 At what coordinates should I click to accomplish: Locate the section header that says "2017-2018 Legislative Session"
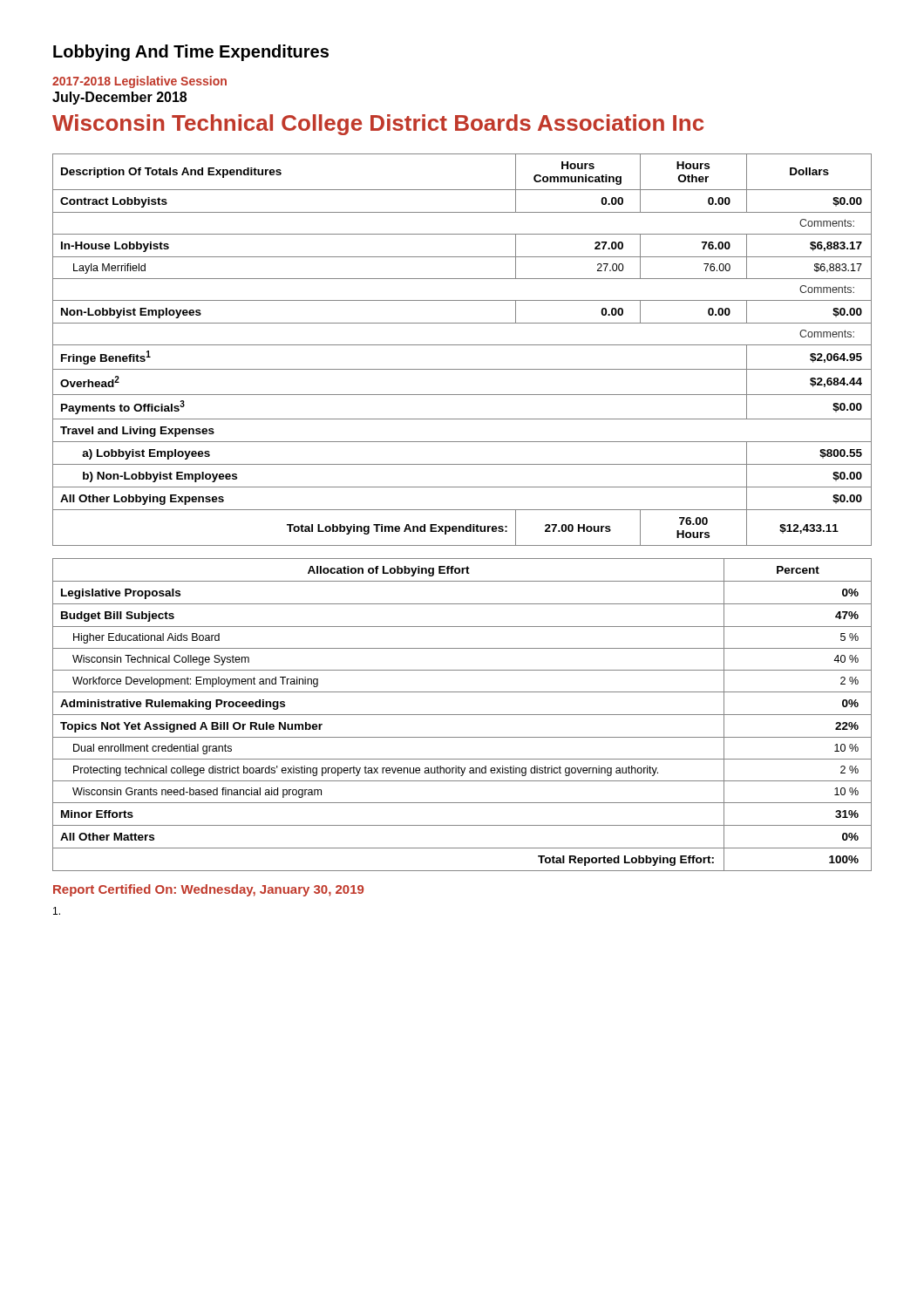pos(140,81)
